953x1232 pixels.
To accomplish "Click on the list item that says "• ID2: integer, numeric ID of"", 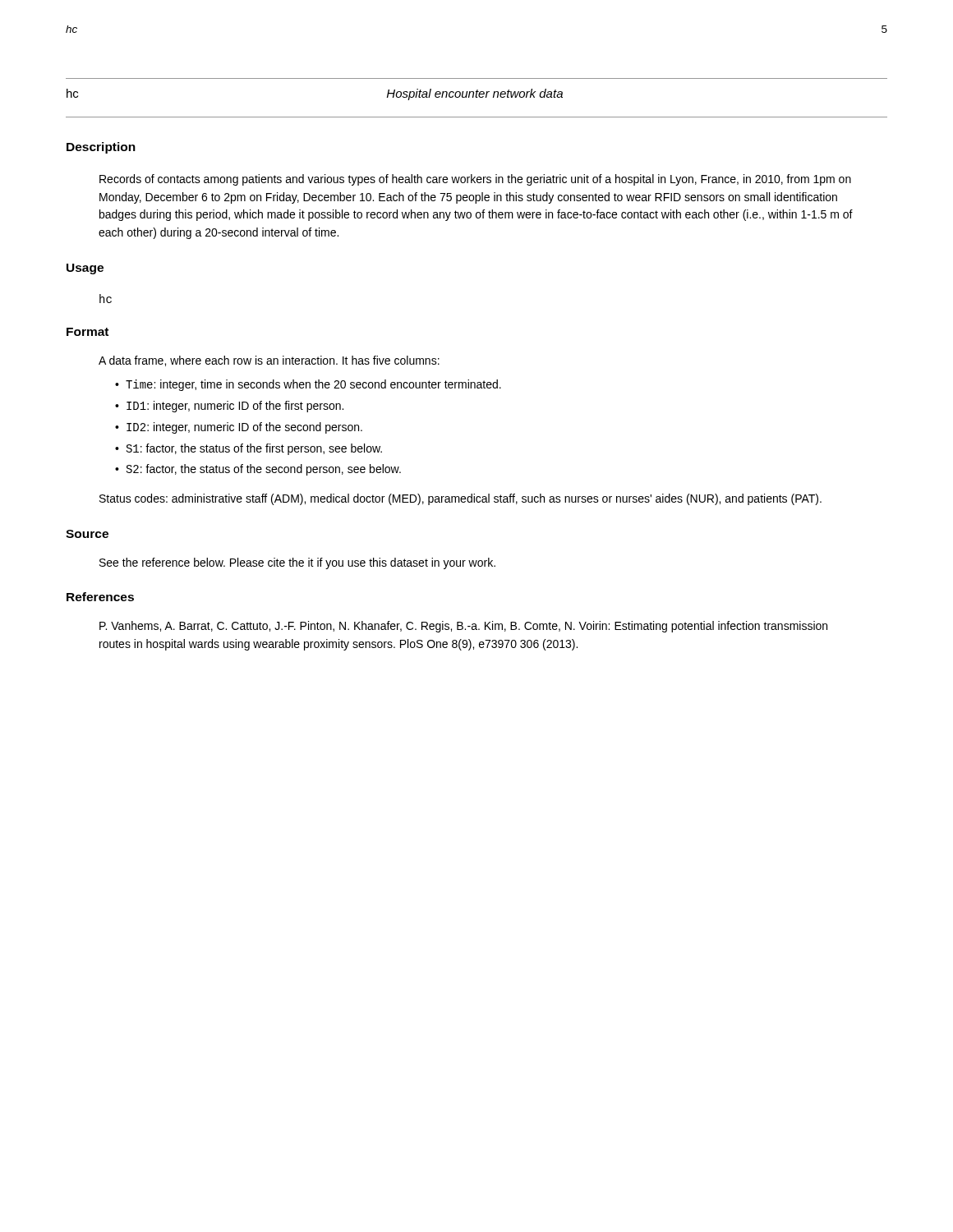I will click(x=239, y=428).
